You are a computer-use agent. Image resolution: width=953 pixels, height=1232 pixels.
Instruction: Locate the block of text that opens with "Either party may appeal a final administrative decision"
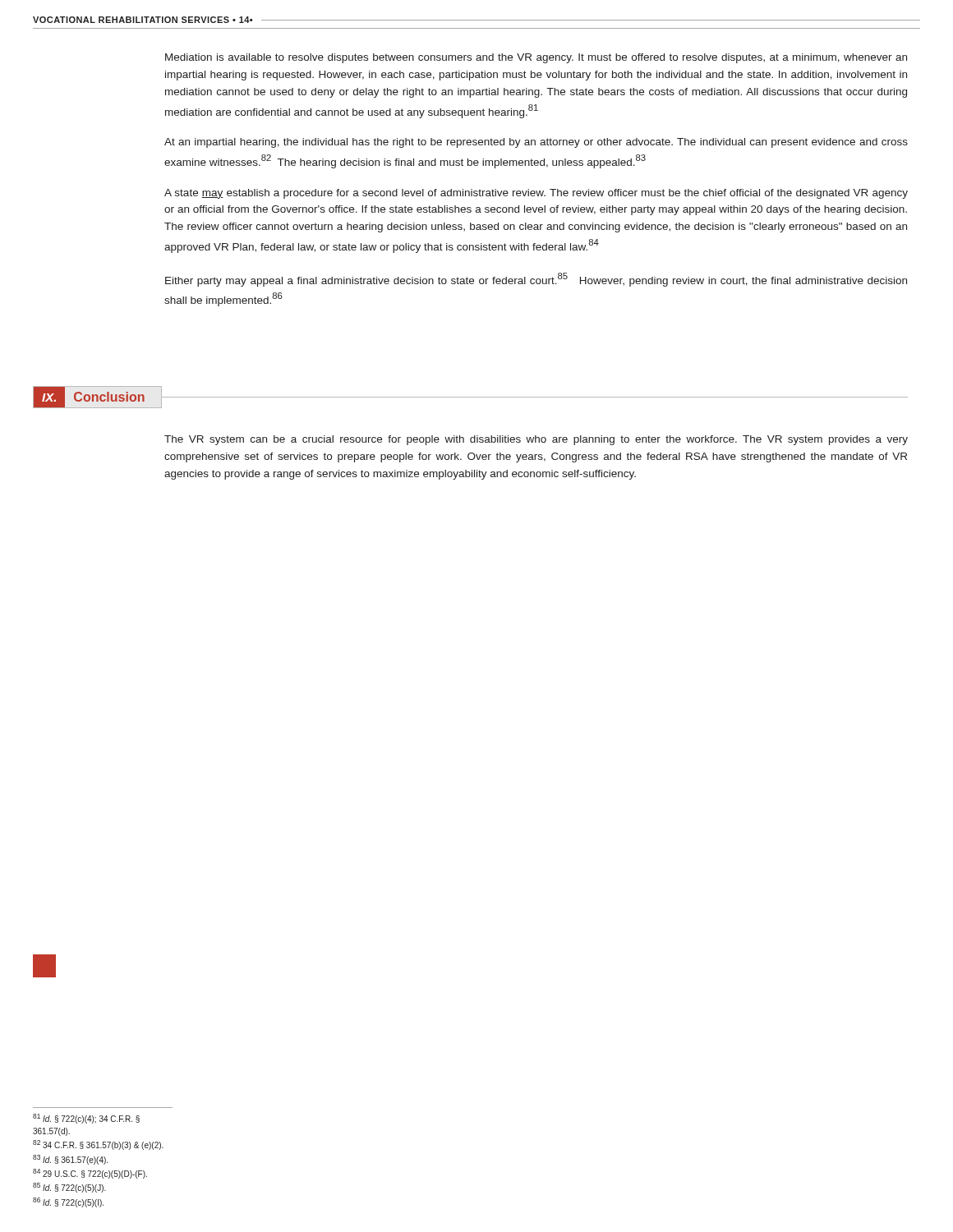536,288
